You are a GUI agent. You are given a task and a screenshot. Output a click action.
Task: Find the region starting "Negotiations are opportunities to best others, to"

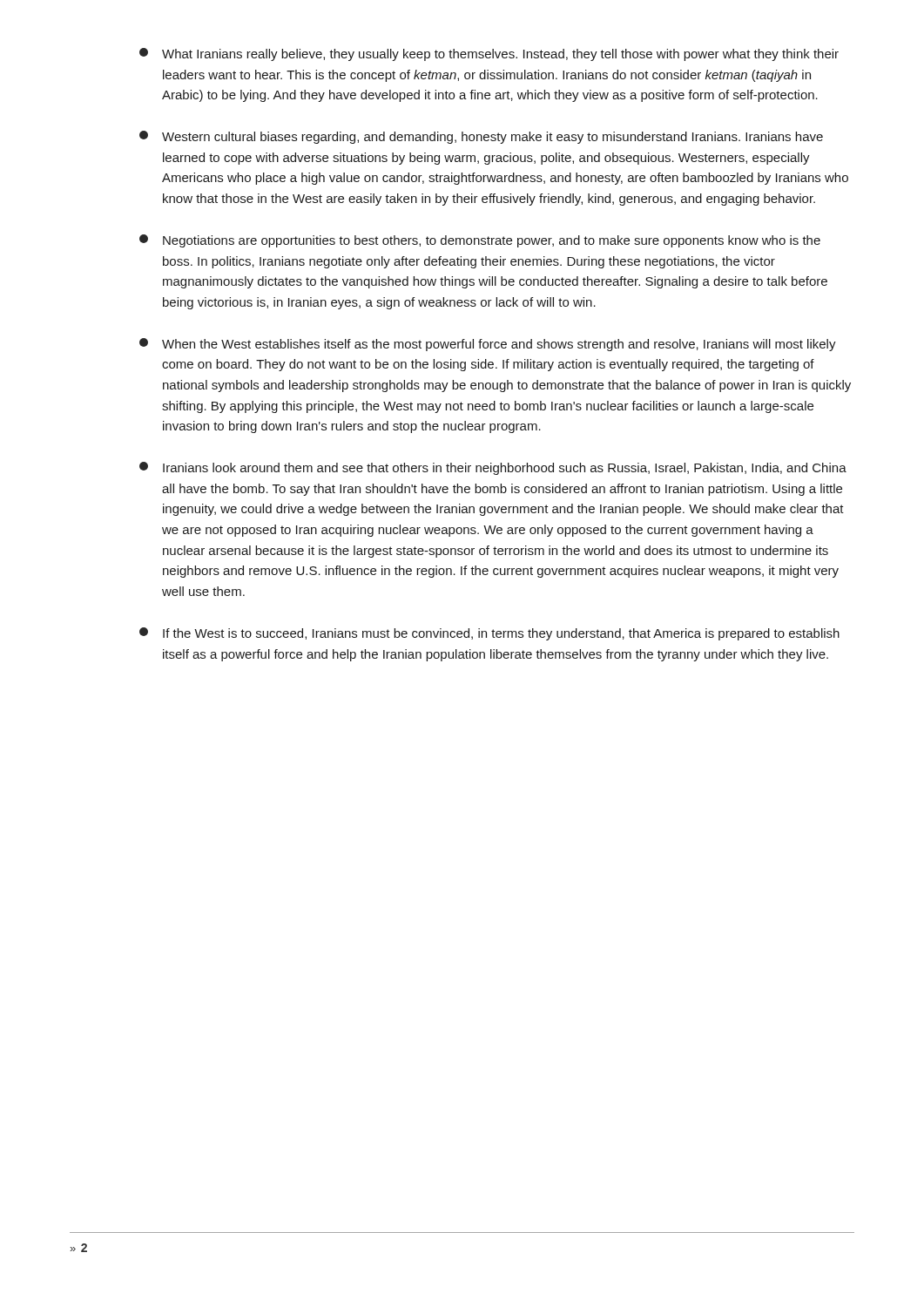tap(497, 271)
